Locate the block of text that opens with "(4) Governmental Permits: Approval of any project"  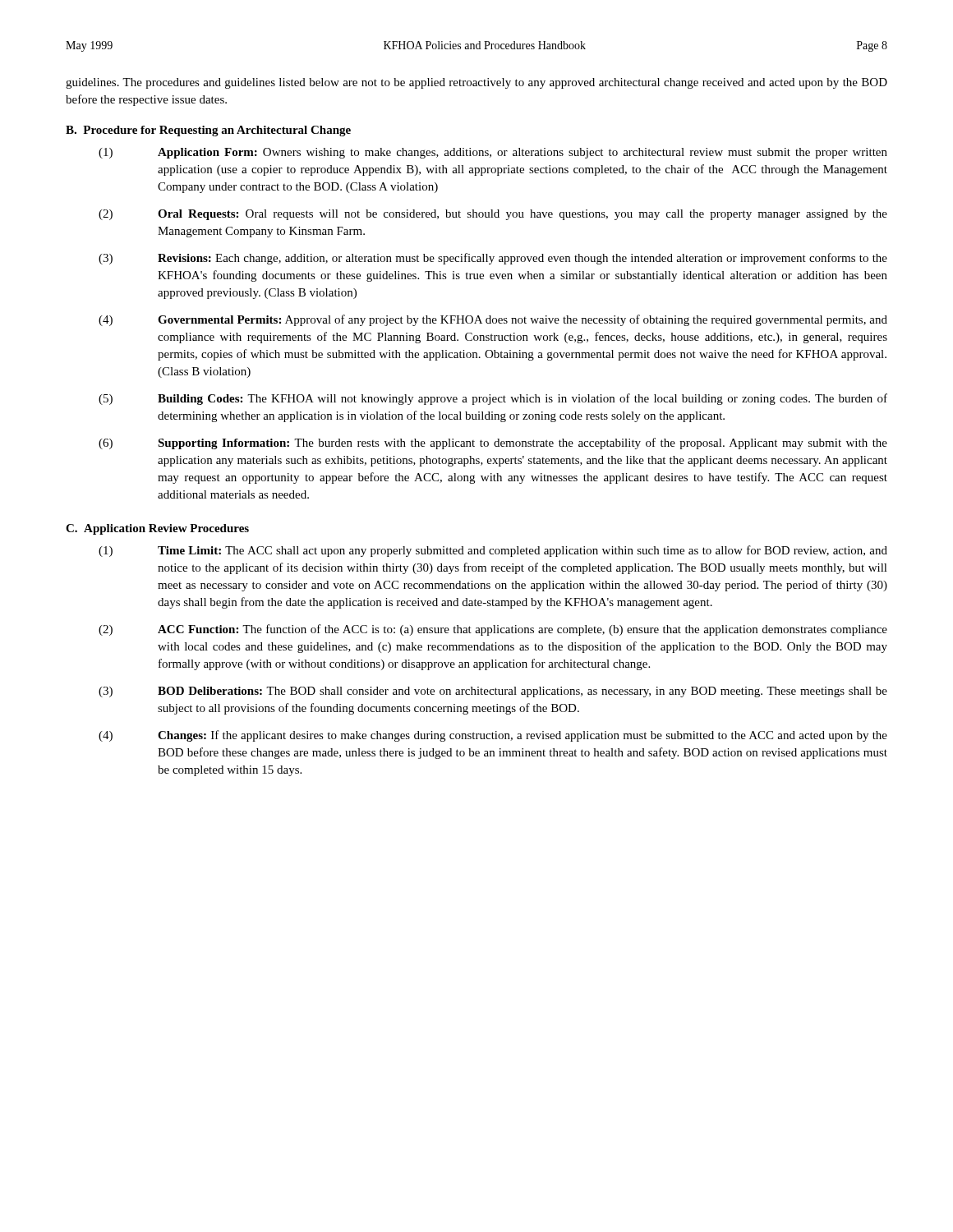point(476,346)
